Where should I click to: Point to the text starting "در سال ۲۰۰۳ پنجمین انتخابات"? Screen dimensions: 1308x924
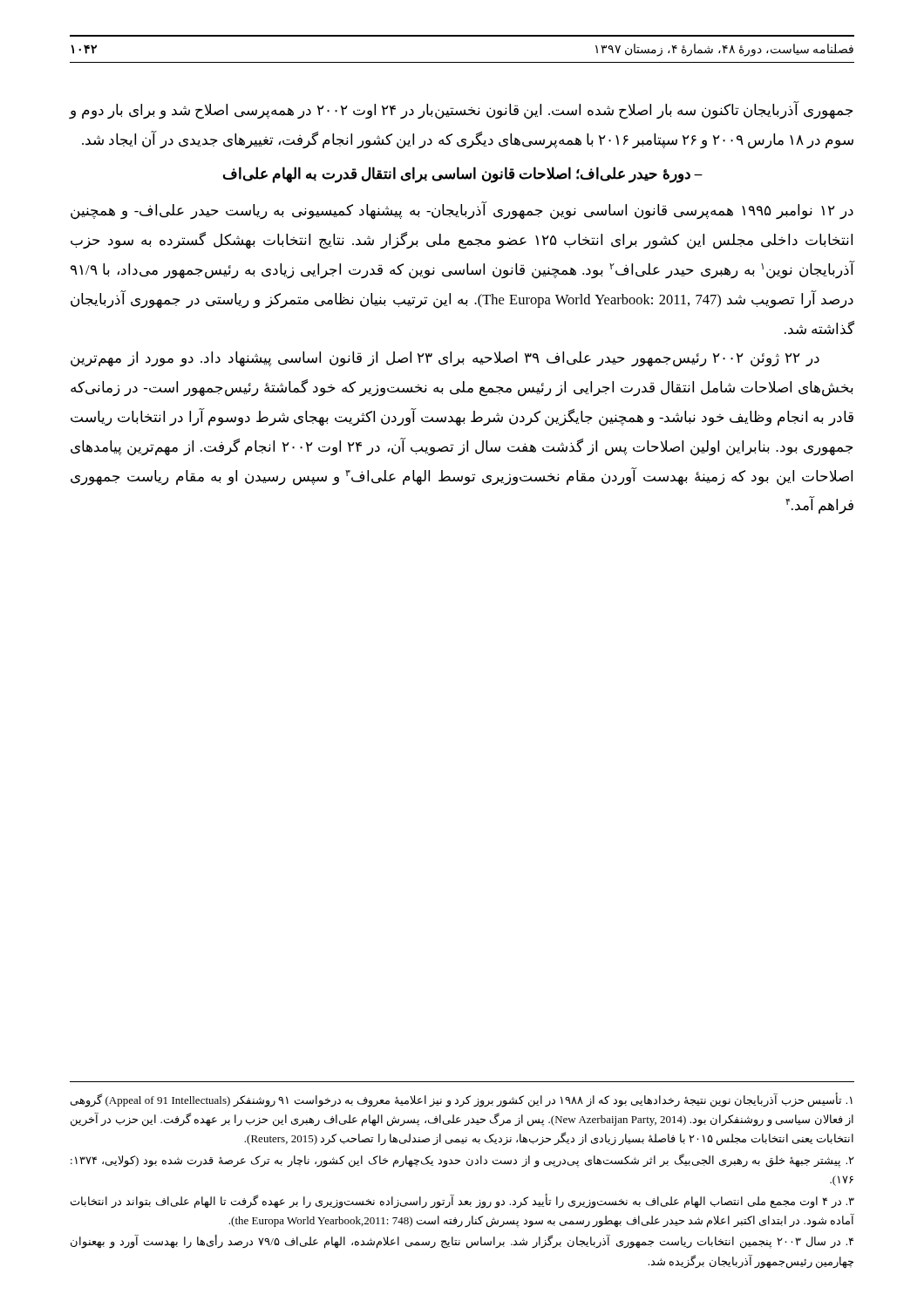tap(462, 1251)
